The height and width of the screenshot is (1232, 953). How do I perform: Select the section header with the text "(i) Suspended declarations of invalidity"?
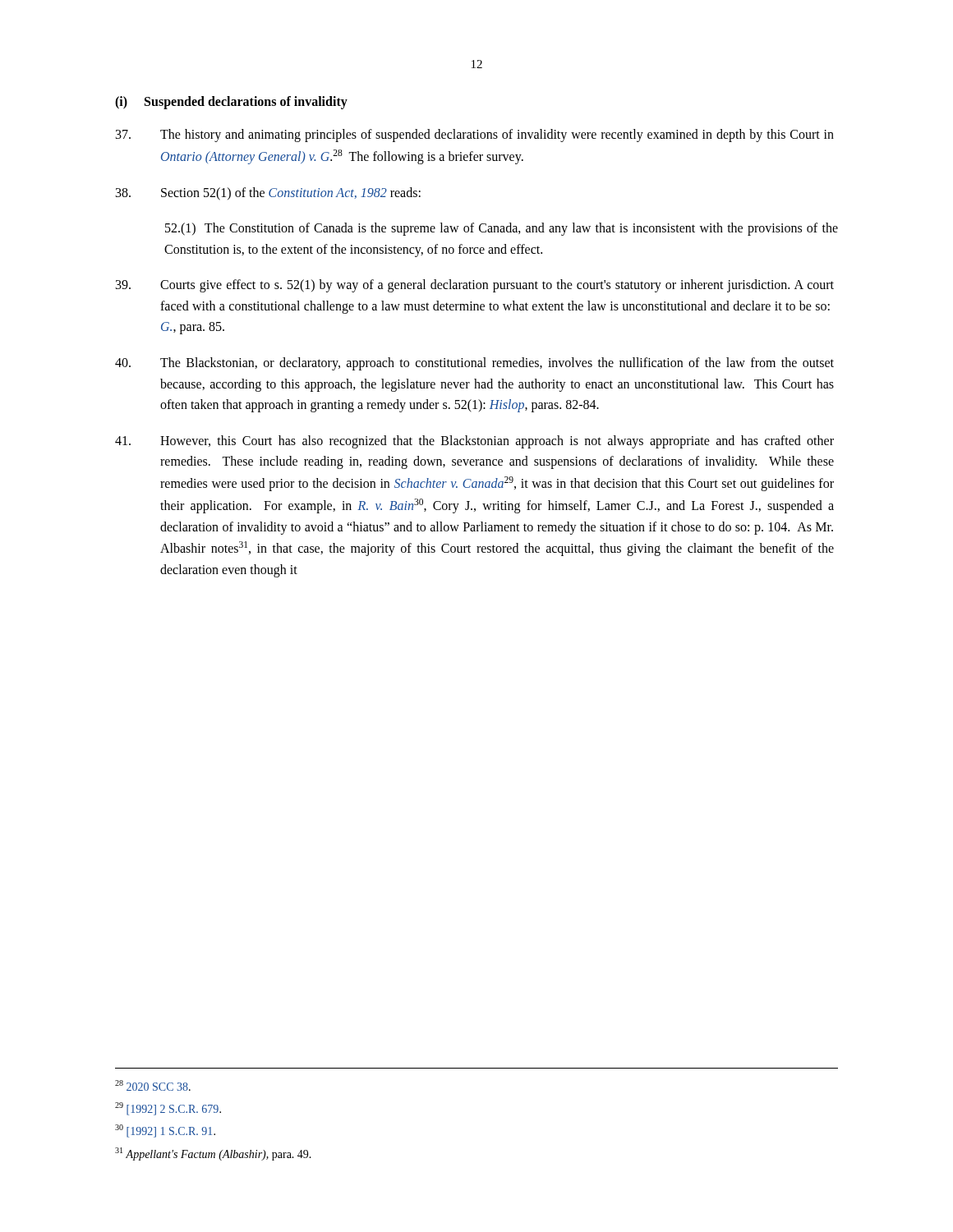[x=231, y=101]
